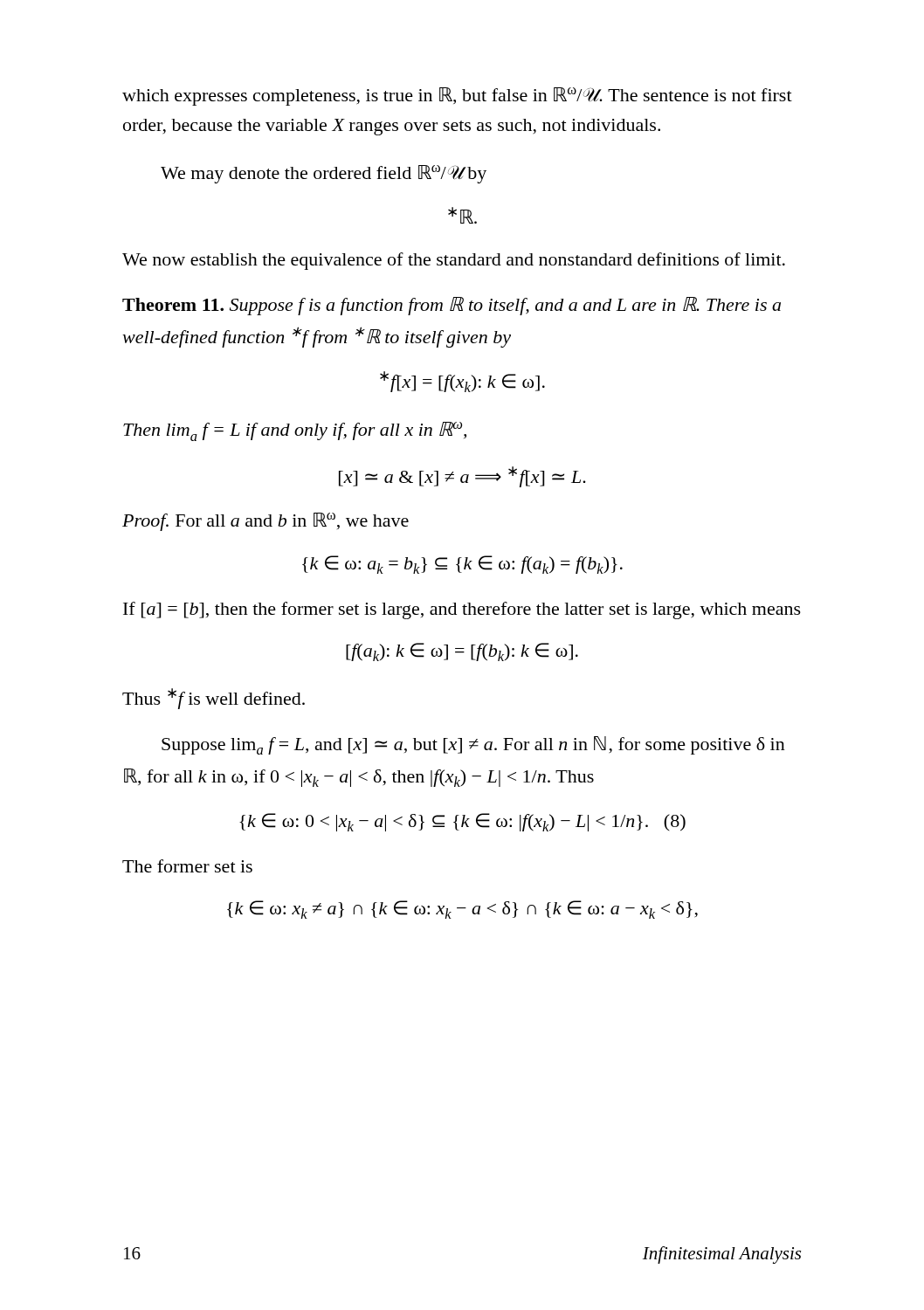Navigate to the text block starting "Thus ∗f is well defined."

214,697
